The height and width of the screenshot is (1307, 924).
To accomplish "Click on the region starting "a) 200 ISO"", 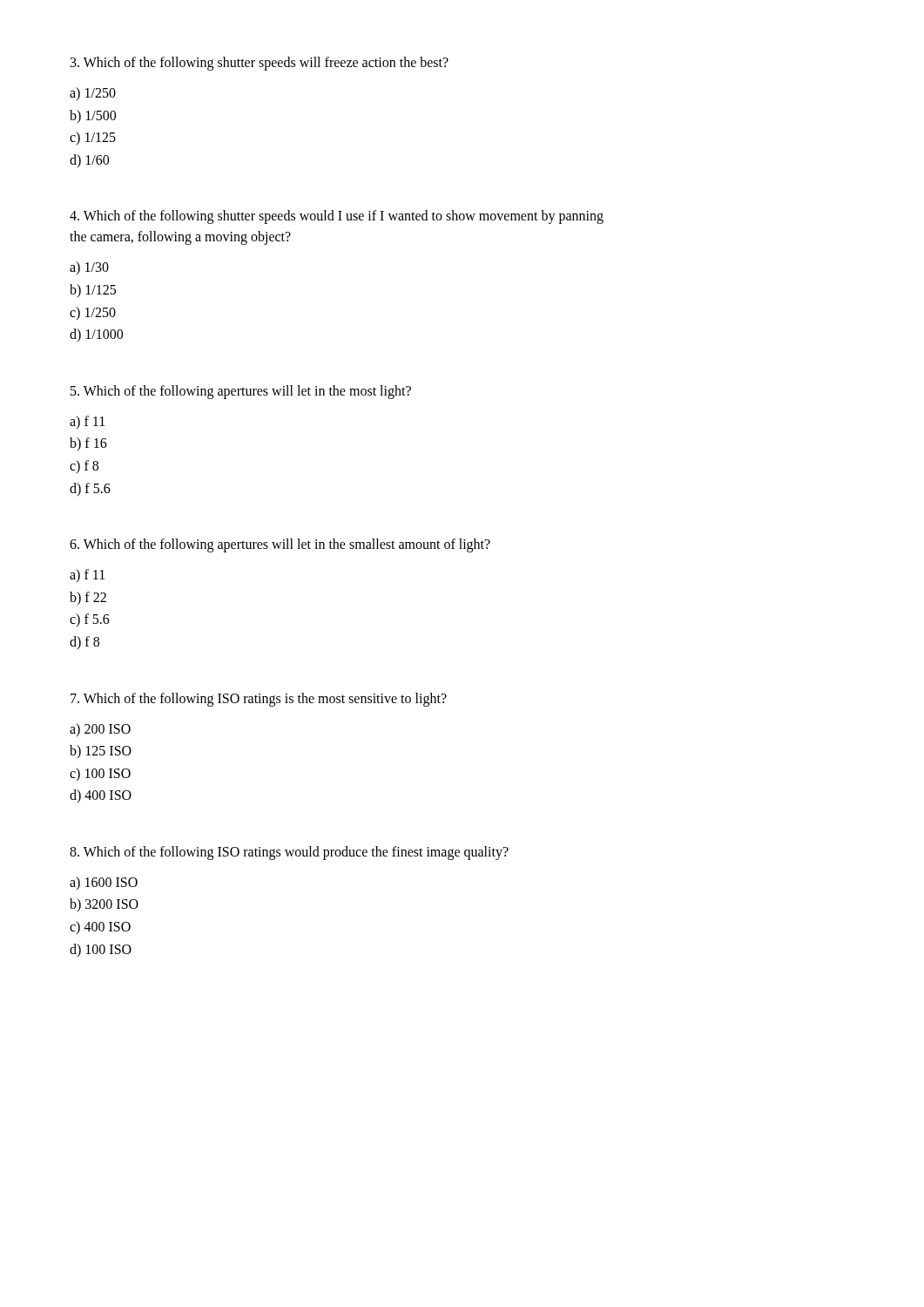I will click(x=100, y=728).
